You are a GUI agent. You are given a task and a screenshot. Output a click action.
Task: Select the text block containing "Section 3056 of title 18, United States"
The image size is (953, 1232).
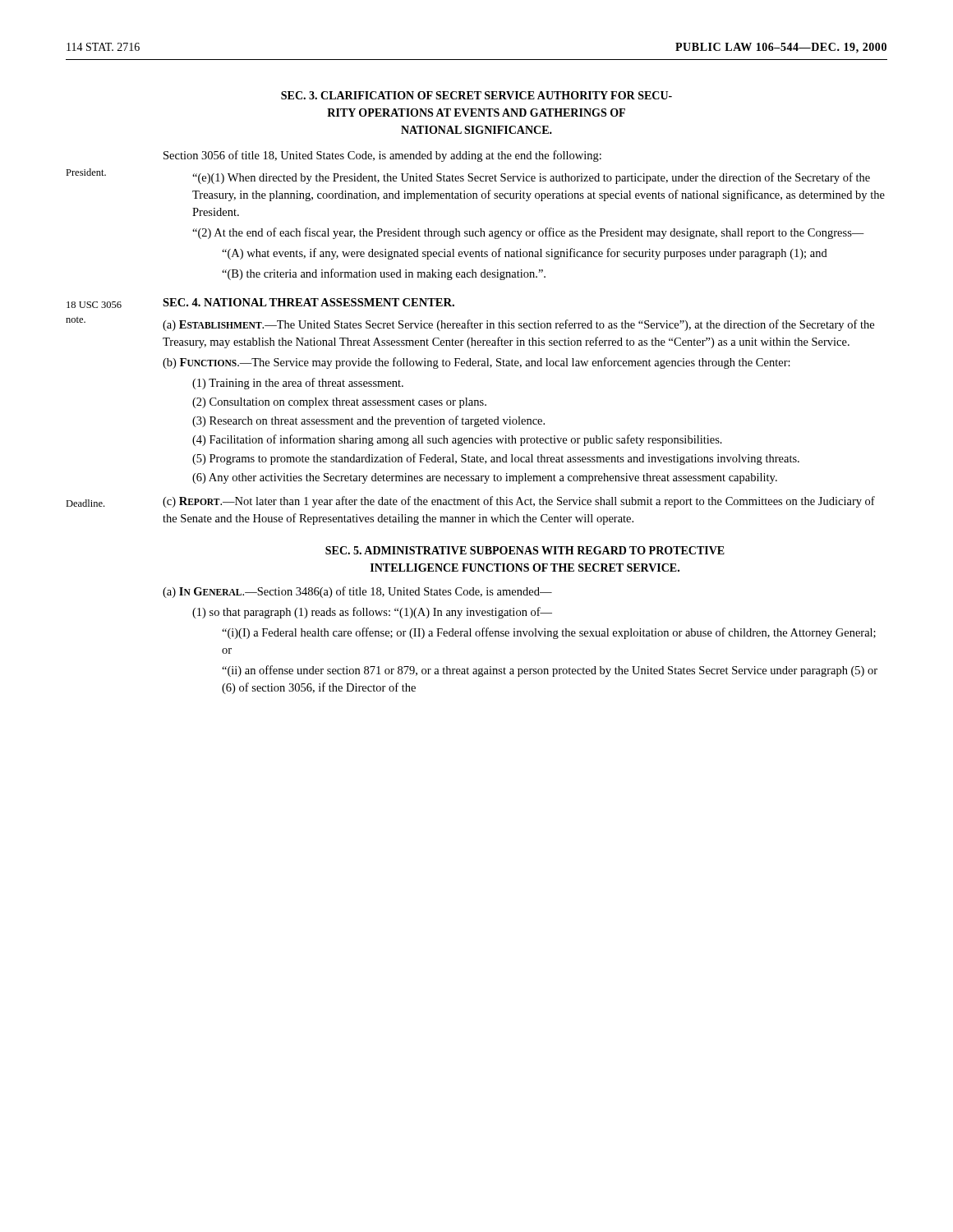click(382, 155)
